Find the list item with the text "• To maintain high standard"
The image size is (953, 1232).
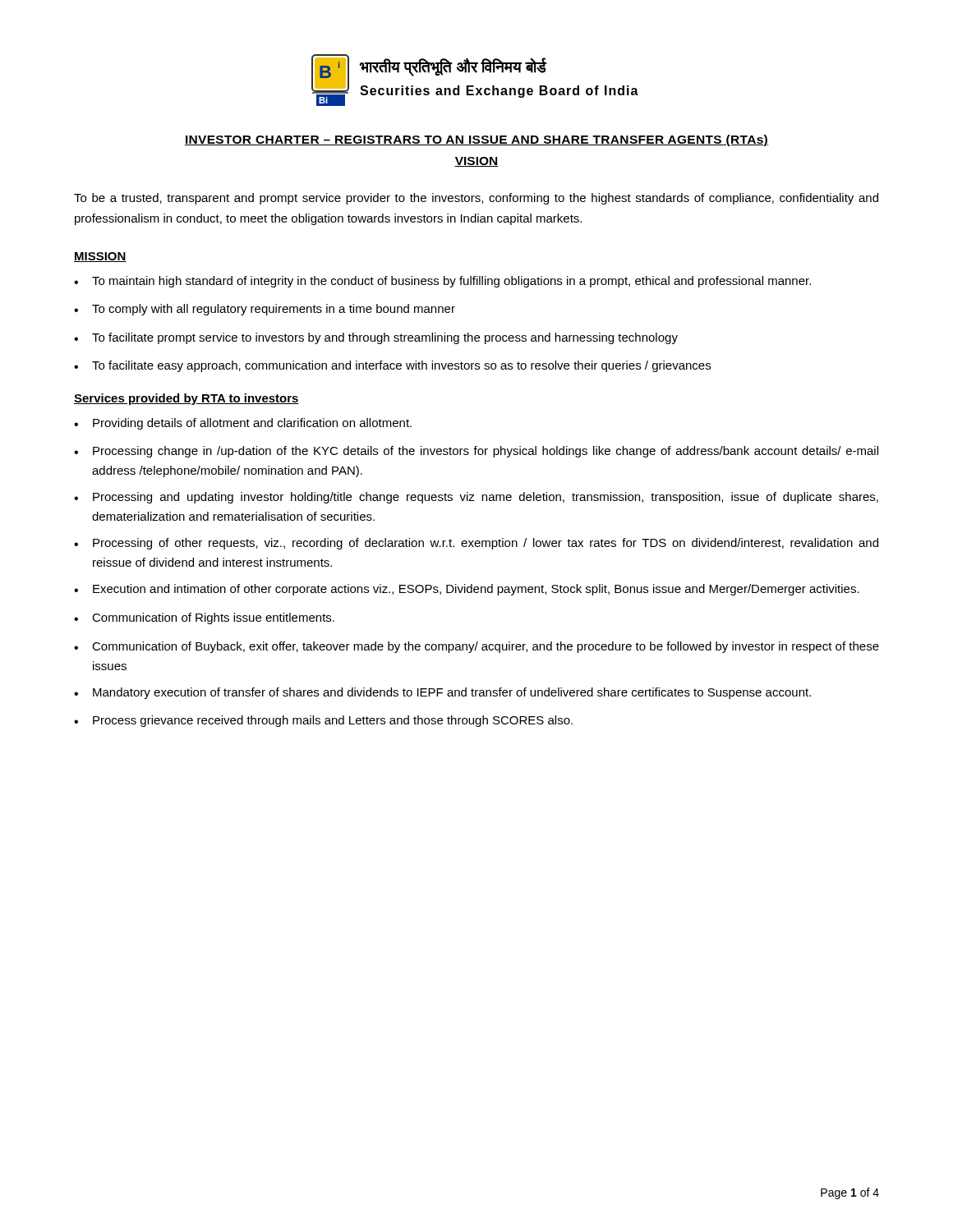[x=476, y=282]
